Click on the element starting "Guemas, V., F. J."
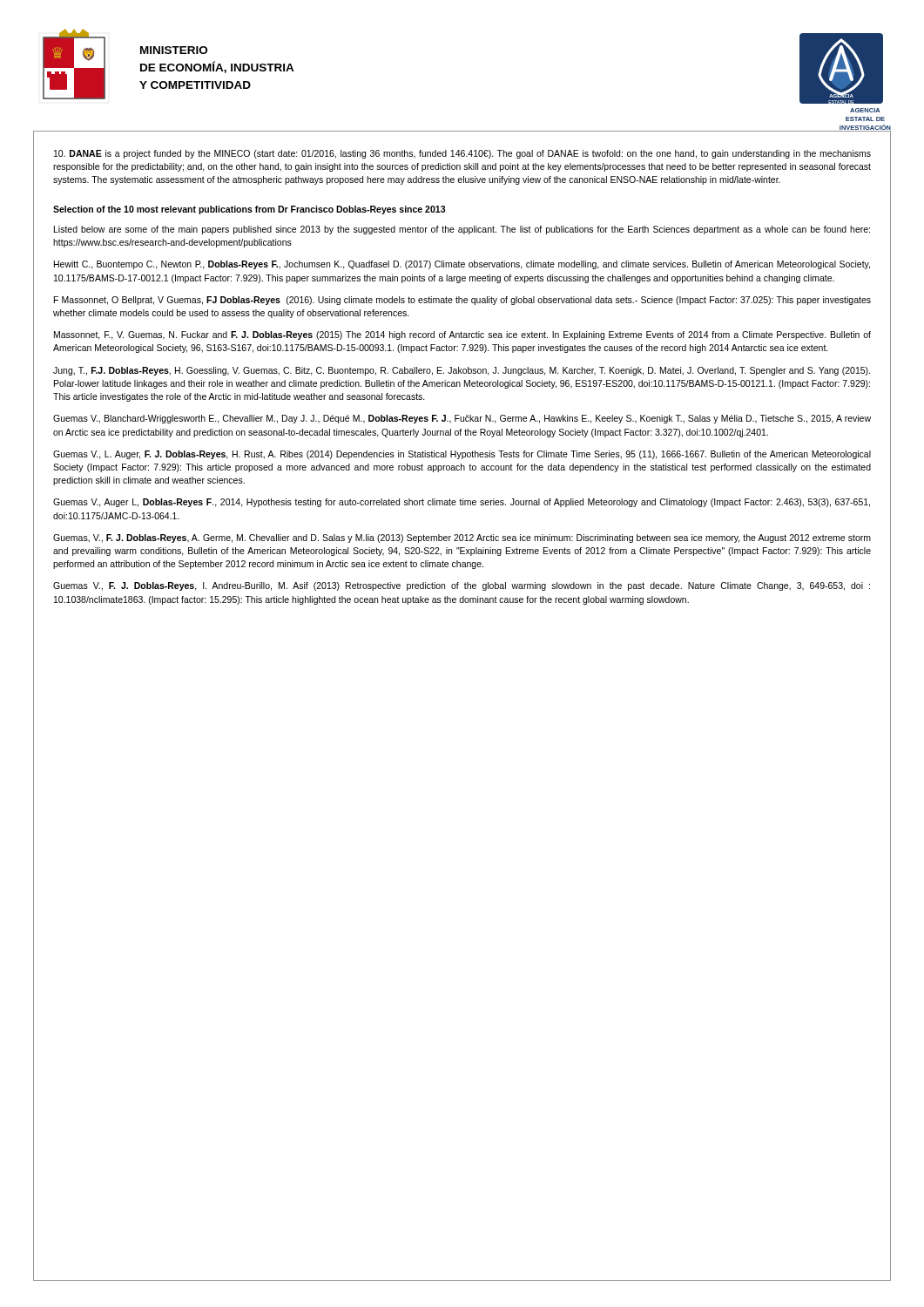The width and height of the screenshot is (924, 1307). (x=462, y=551)
